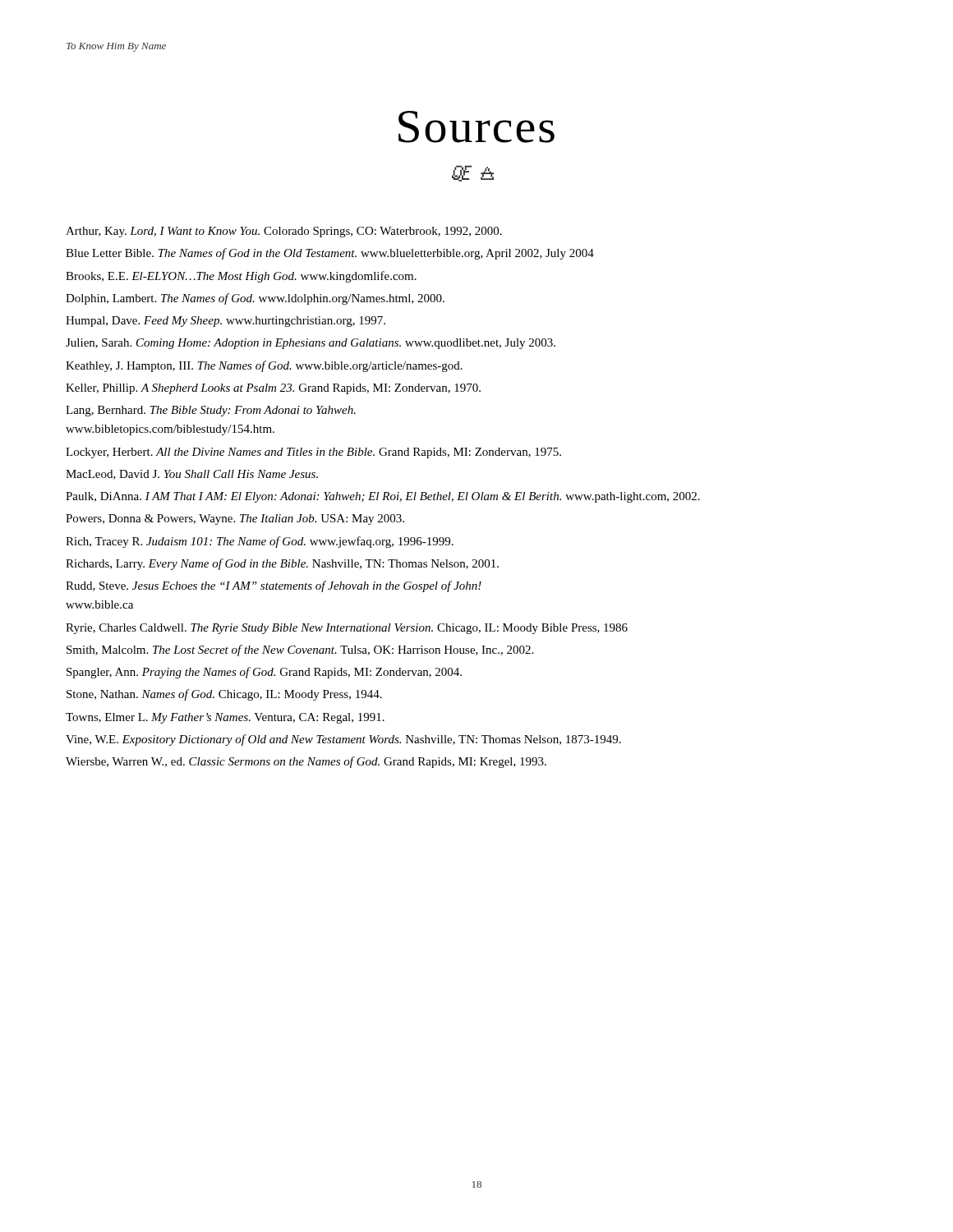Click on the text block containing "Rich, Tracey R. Judaism 101: The Name"
953x1232 pixels.
(260, 541)
